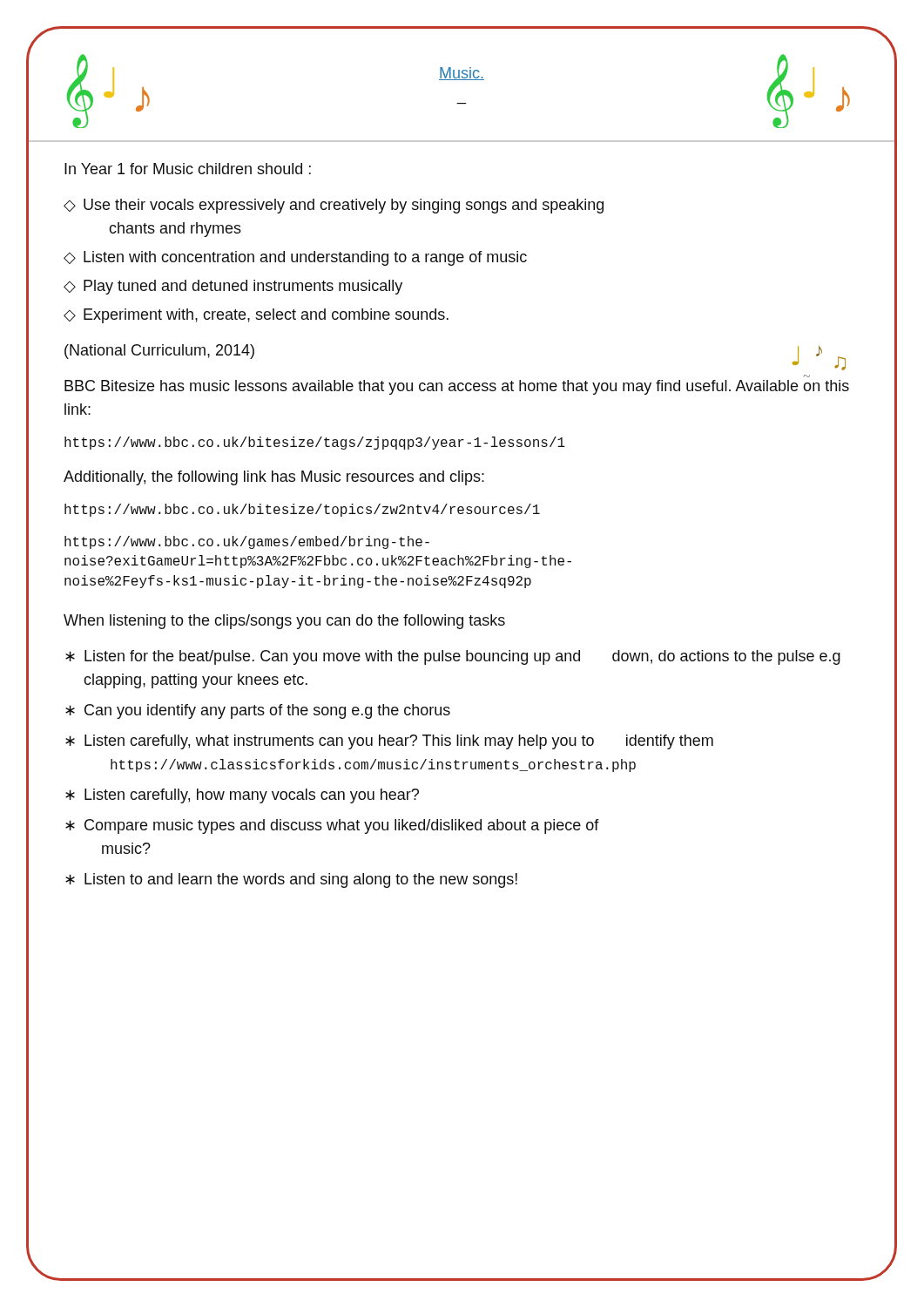Click the passage that begins "∗ Listen to and learn the words"
This screenshot has height=1307, width=924.
(462, 880)
